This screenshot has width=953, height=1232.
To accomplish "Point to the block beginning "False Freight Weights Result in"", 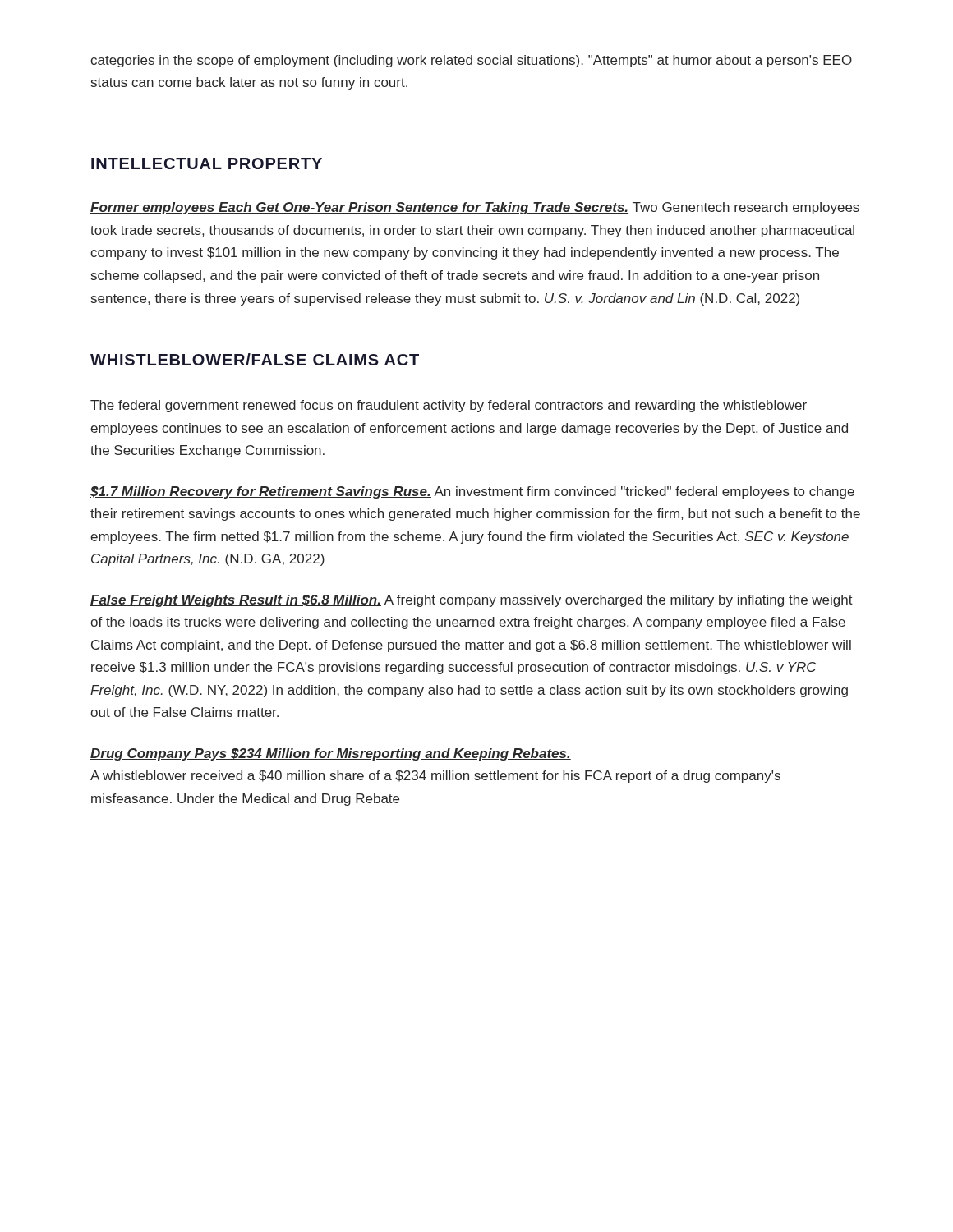I will (471, 656).
